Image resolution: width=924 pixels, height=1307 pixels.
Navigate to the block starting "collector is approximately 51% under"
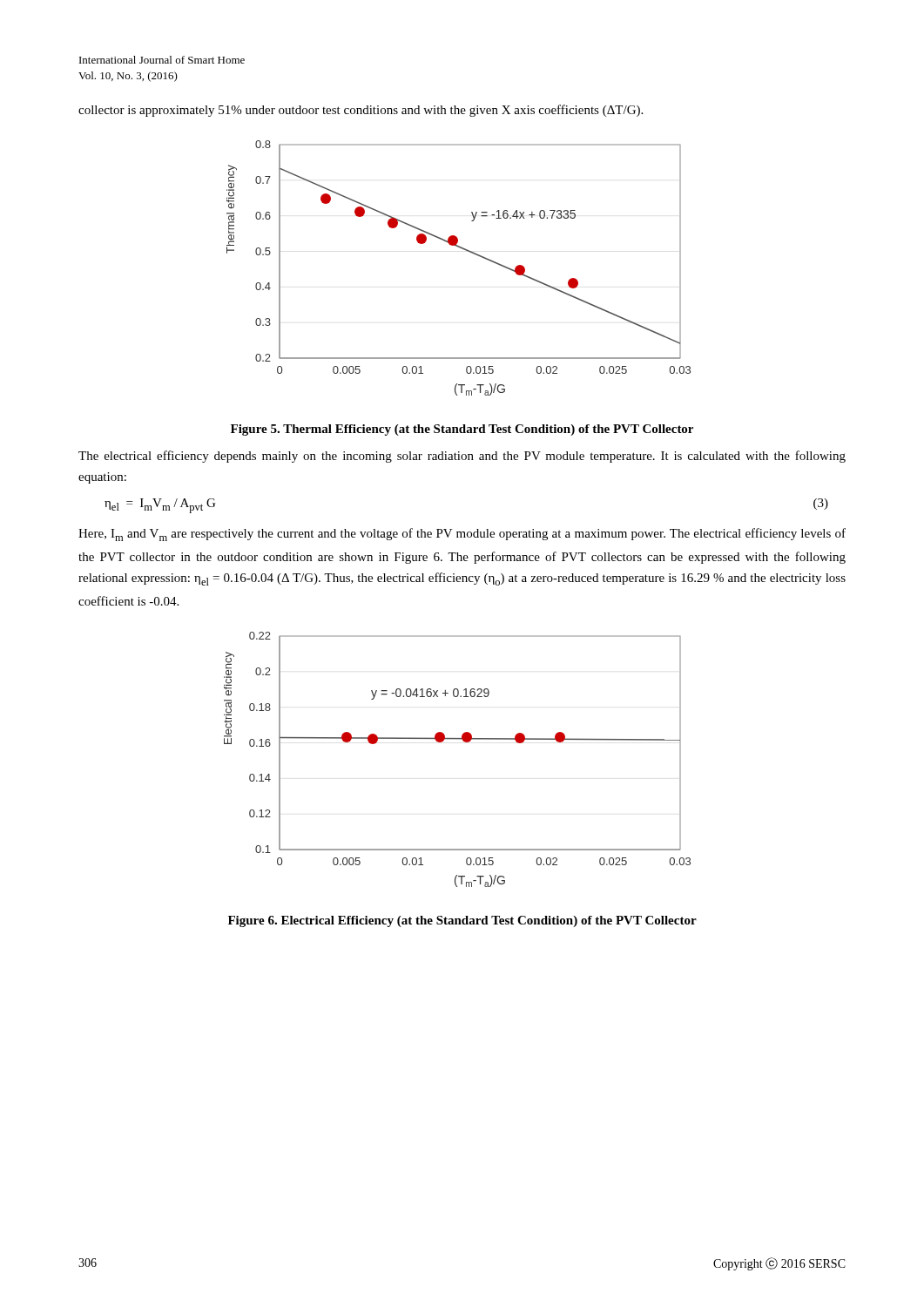(361, 110)
